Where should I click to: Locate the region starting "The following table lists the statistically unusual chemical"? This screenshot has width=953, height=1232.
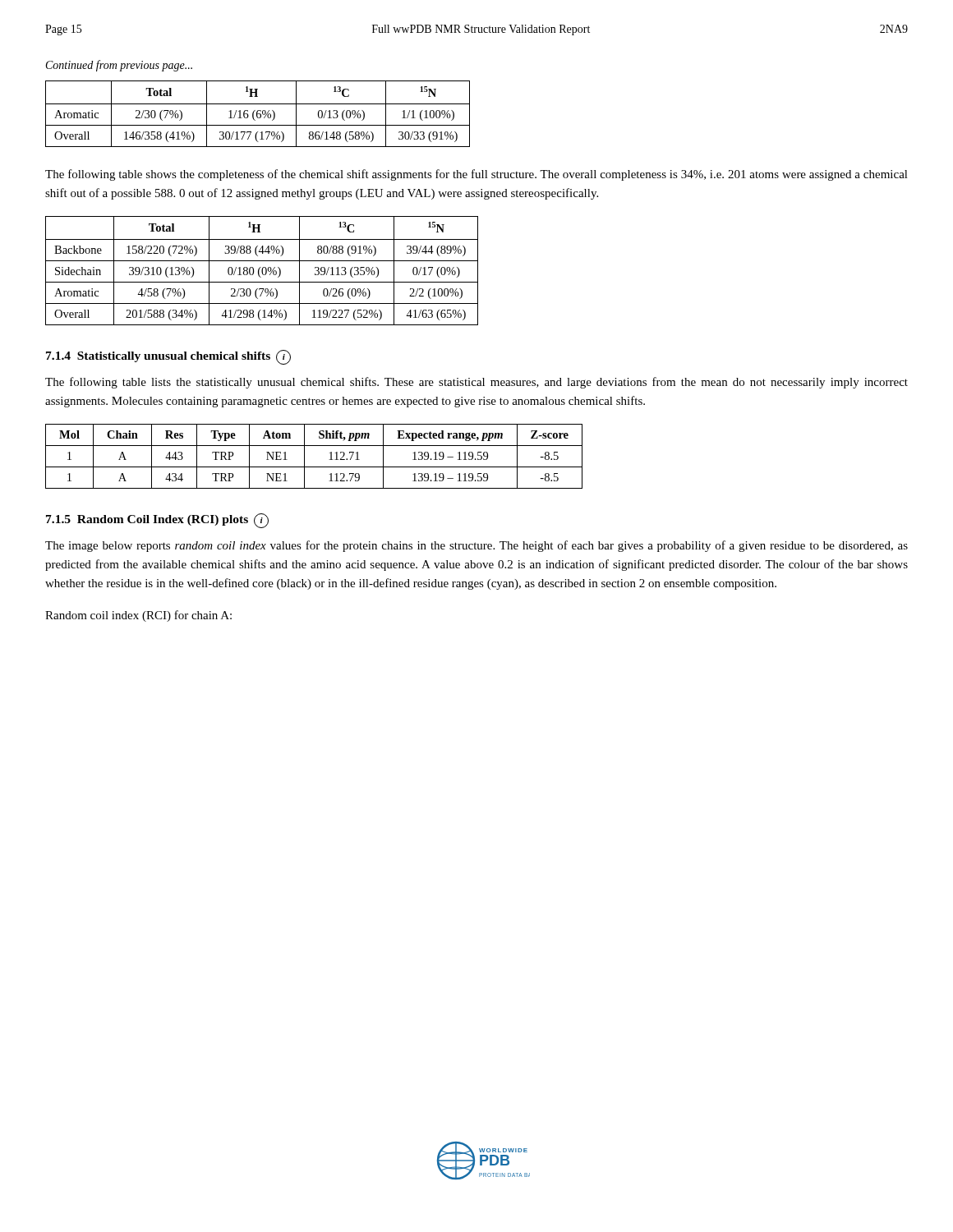pos(476,391)
